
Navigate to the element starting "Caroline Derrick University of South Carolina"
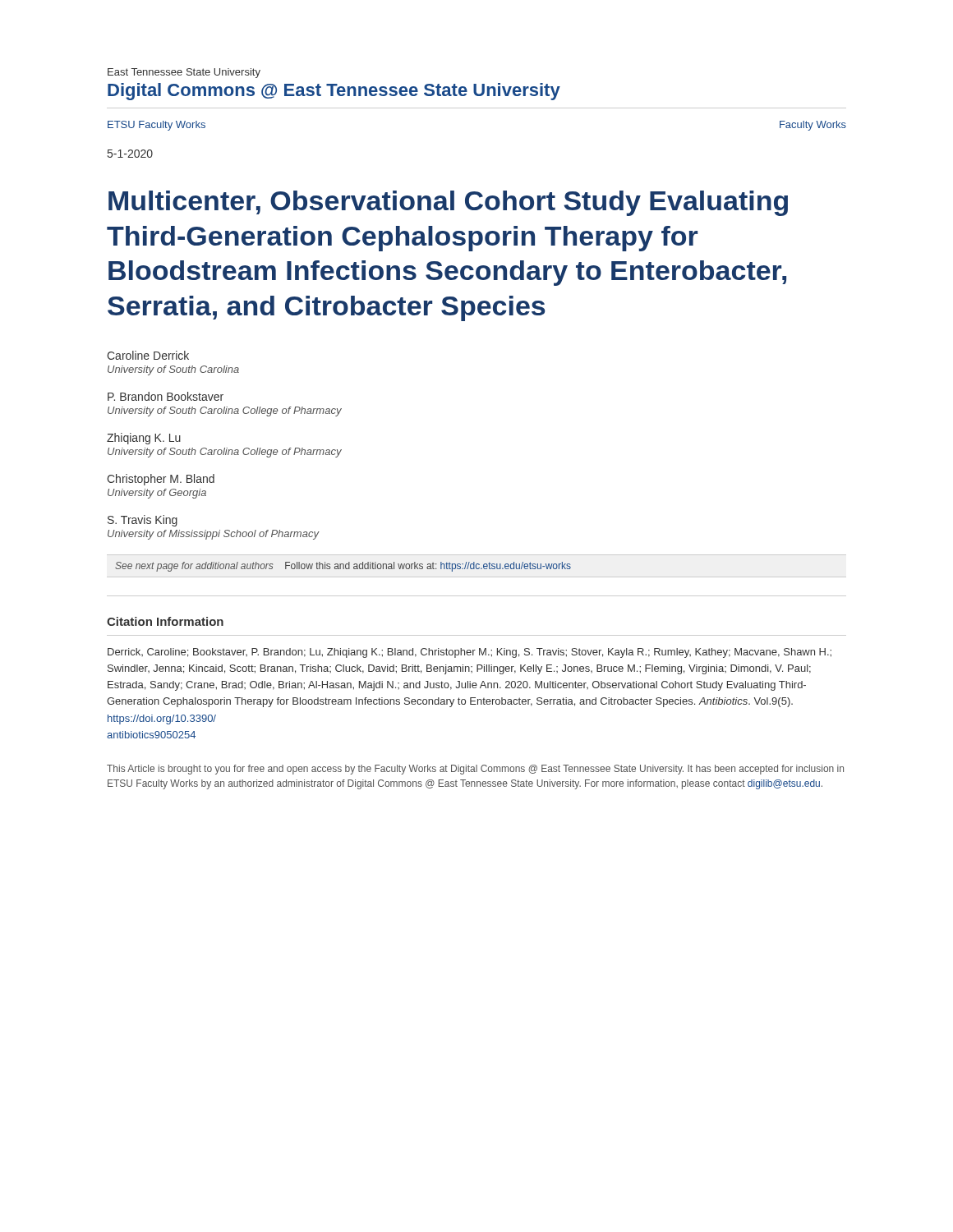(148, 355)
